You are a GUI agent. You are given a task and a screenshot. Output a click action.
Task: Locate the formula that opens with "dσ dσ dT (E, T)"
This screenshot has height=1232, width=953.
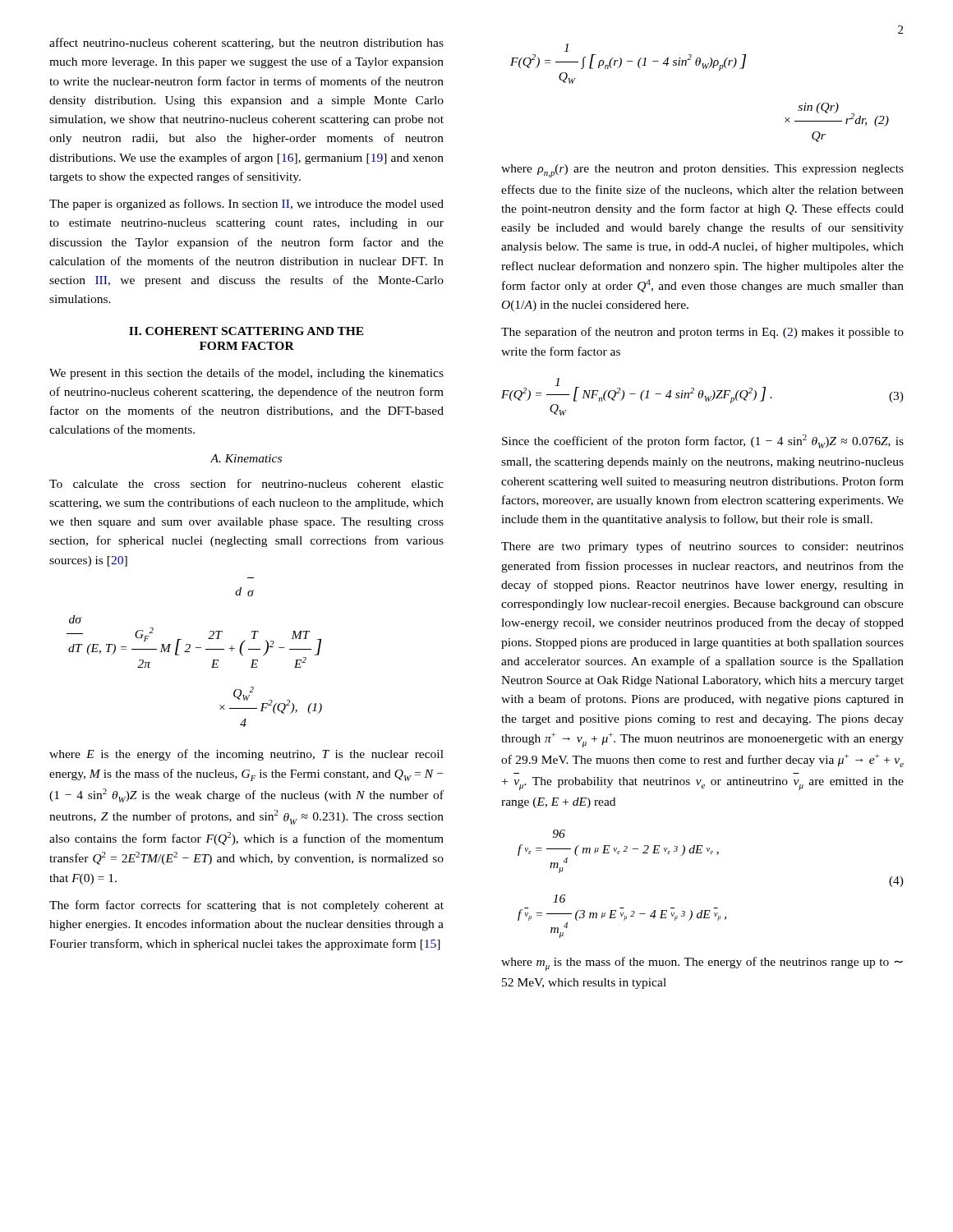coord(246,658)
